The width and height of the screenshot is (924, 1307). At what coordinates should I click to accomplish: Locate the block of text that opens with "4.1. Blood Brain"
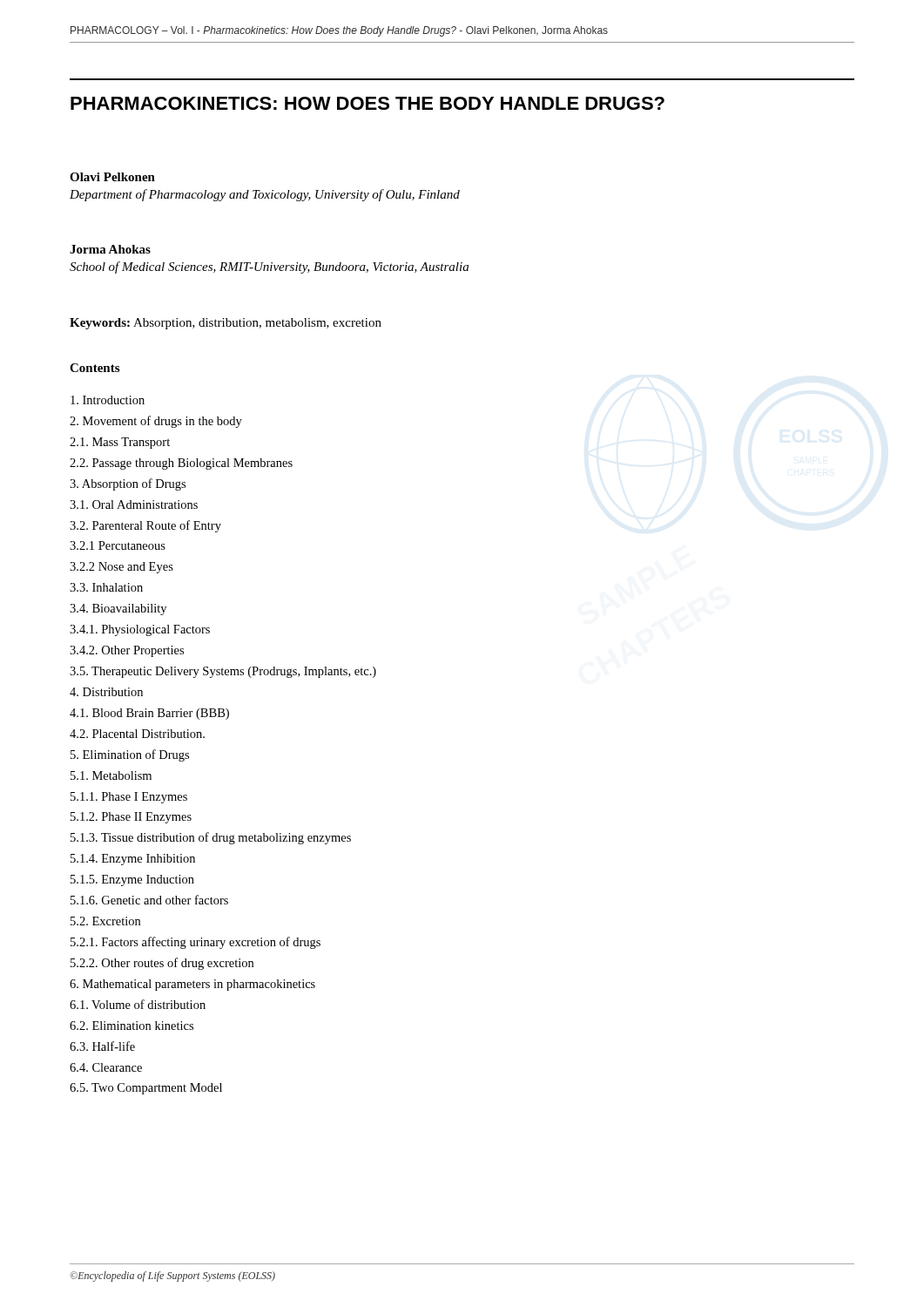click(x=149, y=714)
